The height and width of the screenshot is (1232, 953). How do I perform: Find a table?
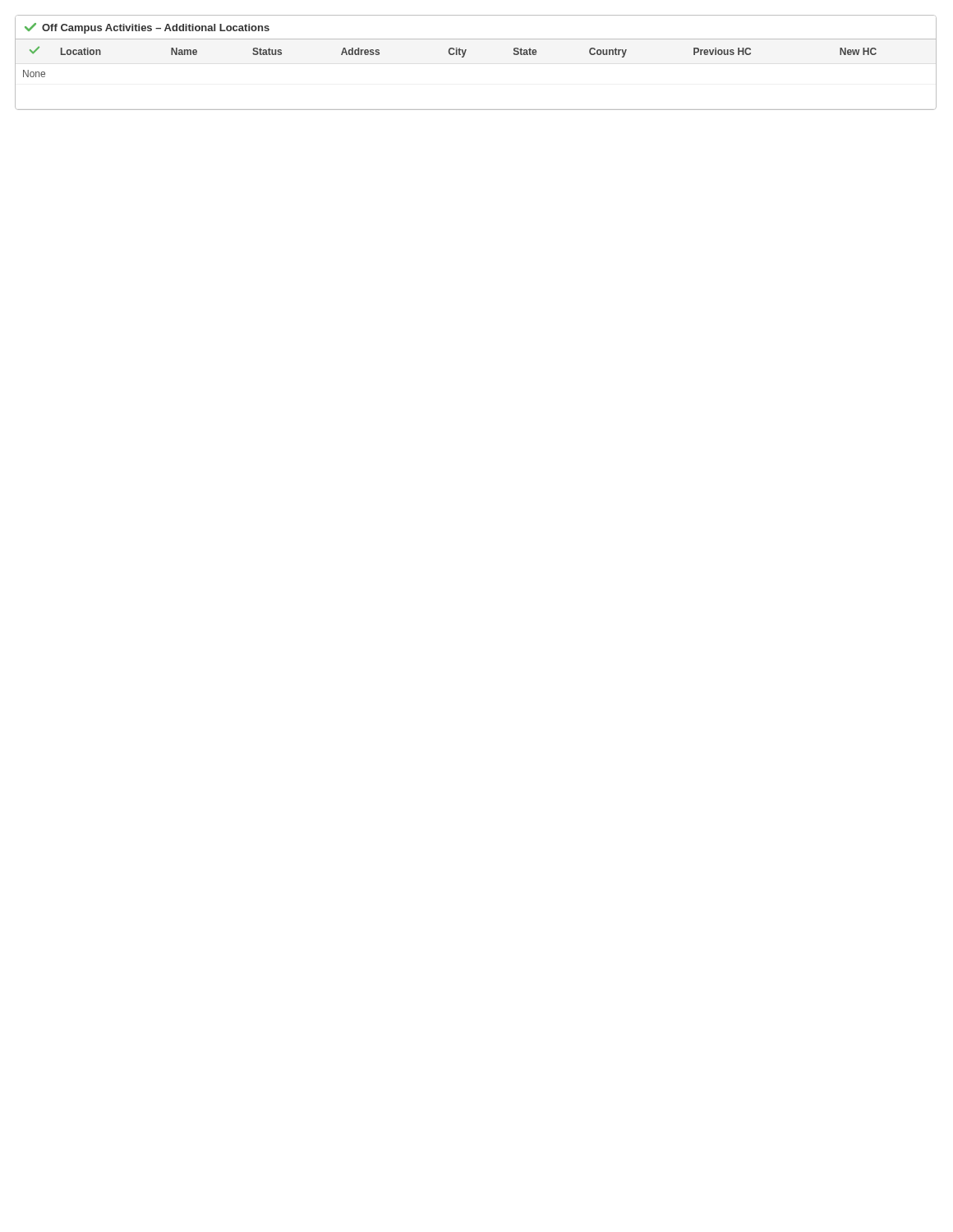click(x=476, y=74)
